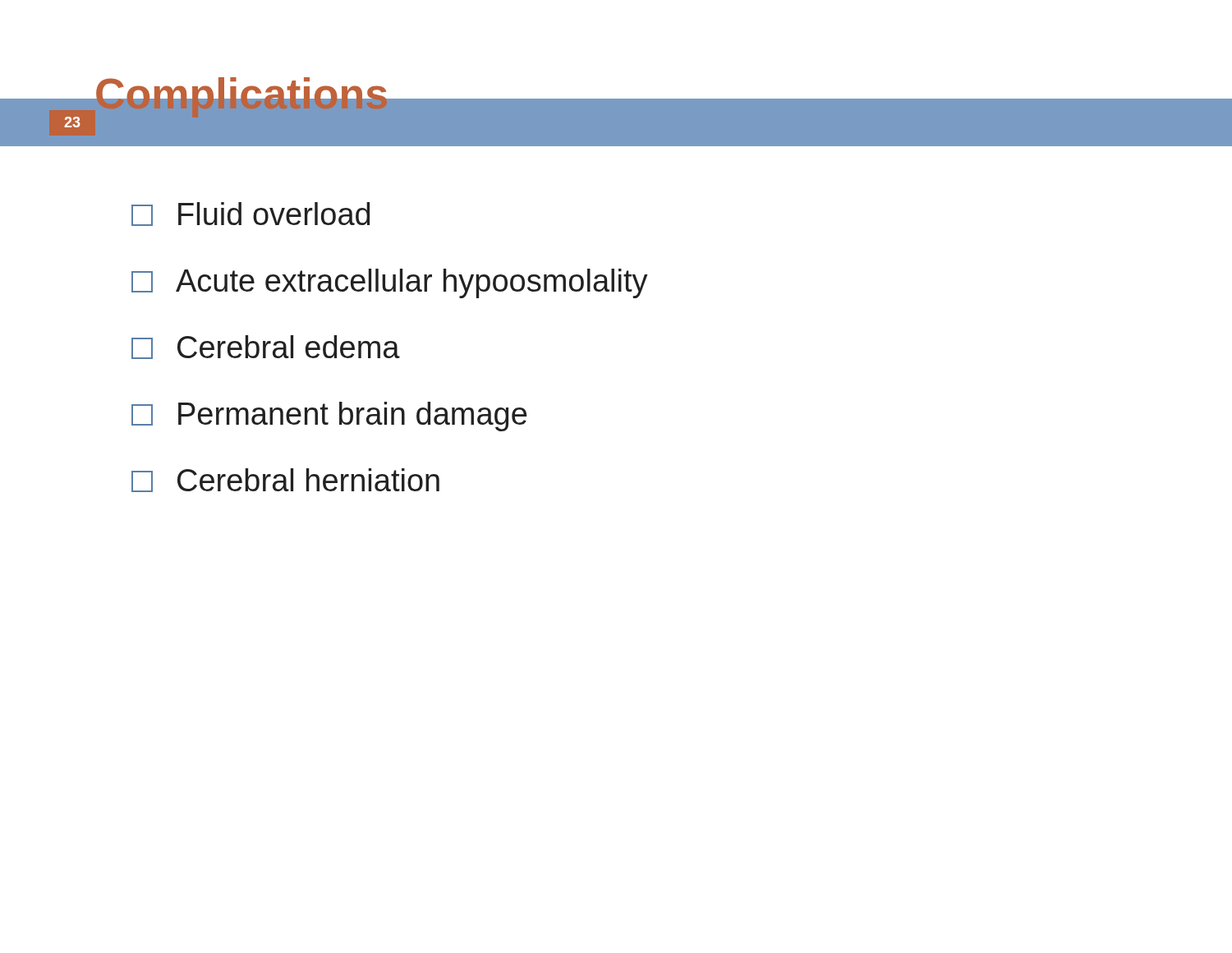Screen dimensions: 953x1232
Task: Locate the title
Action: point(242,94)
